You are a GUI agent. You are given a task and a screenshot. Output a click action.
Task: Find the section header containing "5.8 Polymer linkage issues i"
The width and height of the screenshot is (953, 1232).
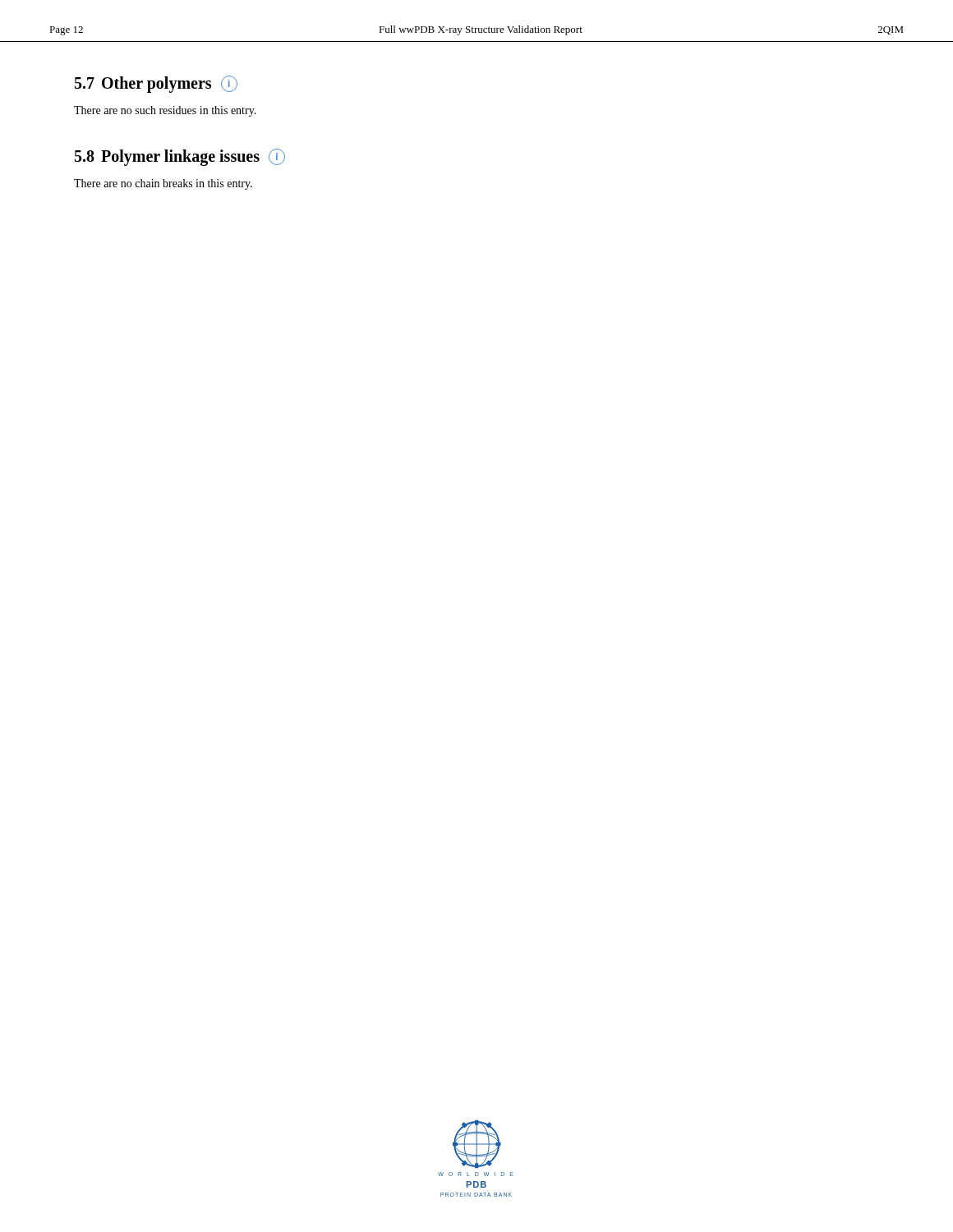click(179, 156)
